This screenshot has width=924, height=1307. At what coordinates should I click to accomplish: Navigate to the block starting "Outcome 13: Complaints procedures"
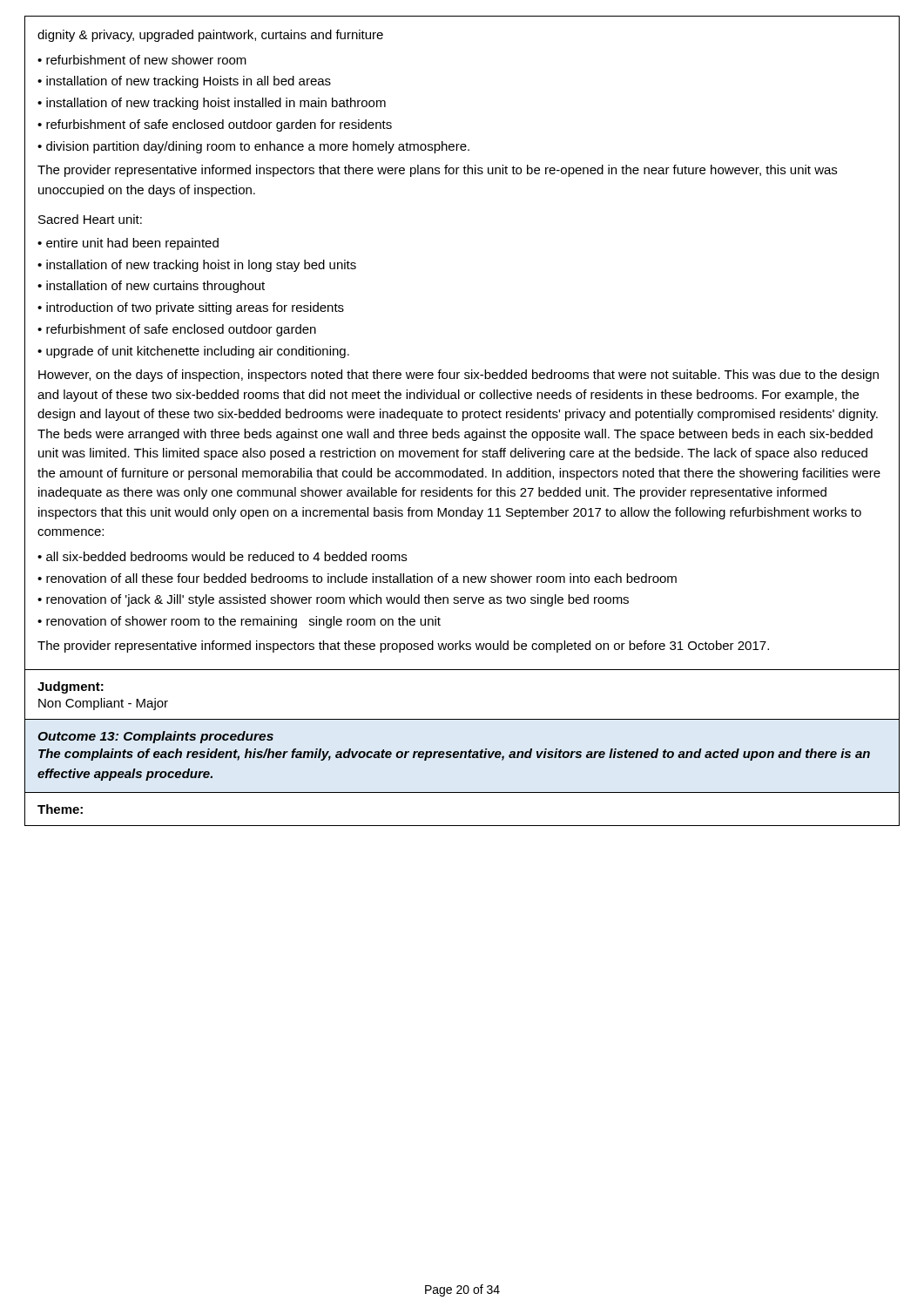coord(156,736)
